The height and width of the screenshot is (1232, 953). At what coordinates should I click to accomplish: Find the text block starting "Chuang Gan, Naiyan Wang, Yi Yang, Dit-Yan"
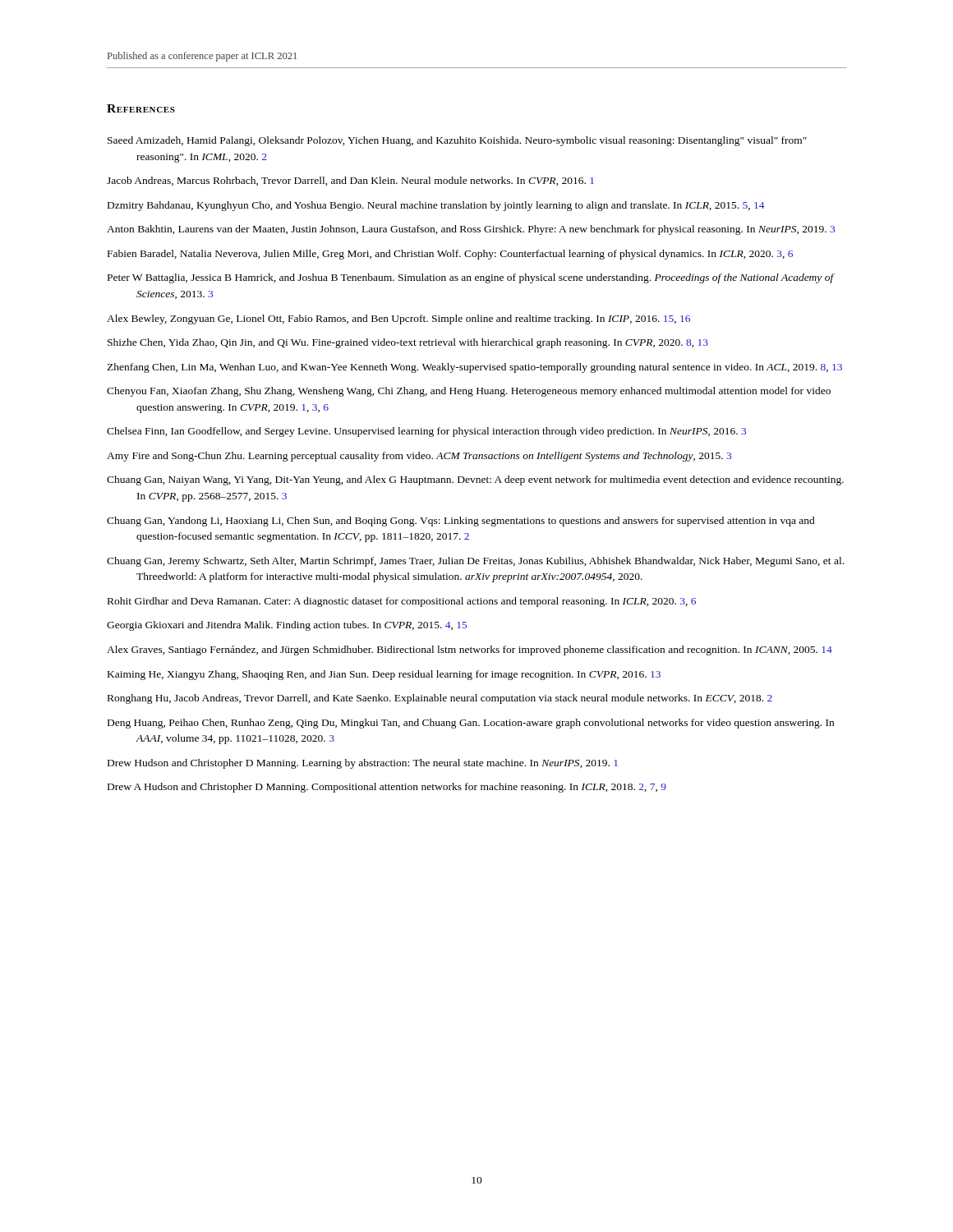[476, 488]
